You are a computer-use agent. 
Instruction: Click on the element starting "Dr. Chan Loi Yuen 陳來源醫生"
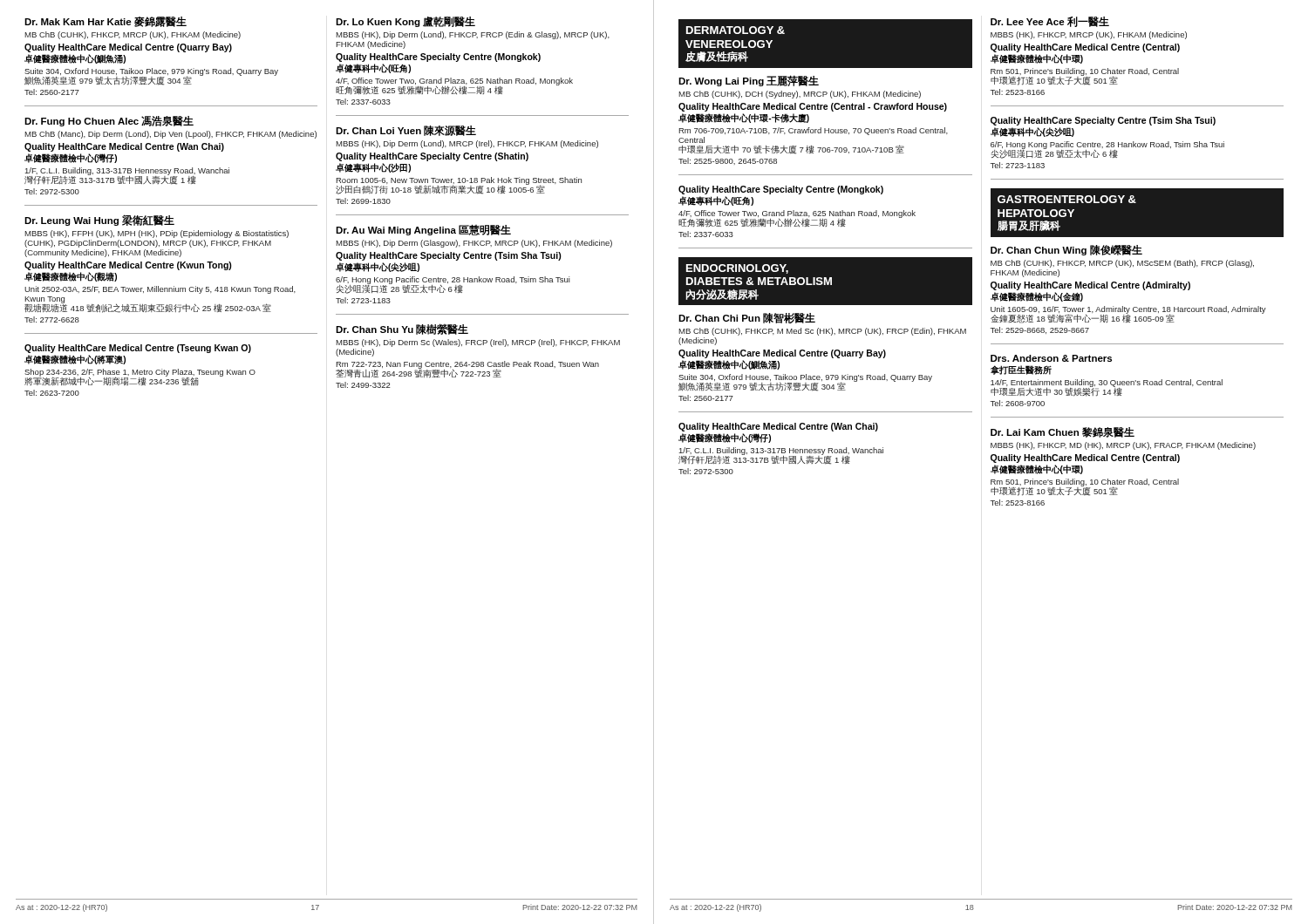coord(482,165)
